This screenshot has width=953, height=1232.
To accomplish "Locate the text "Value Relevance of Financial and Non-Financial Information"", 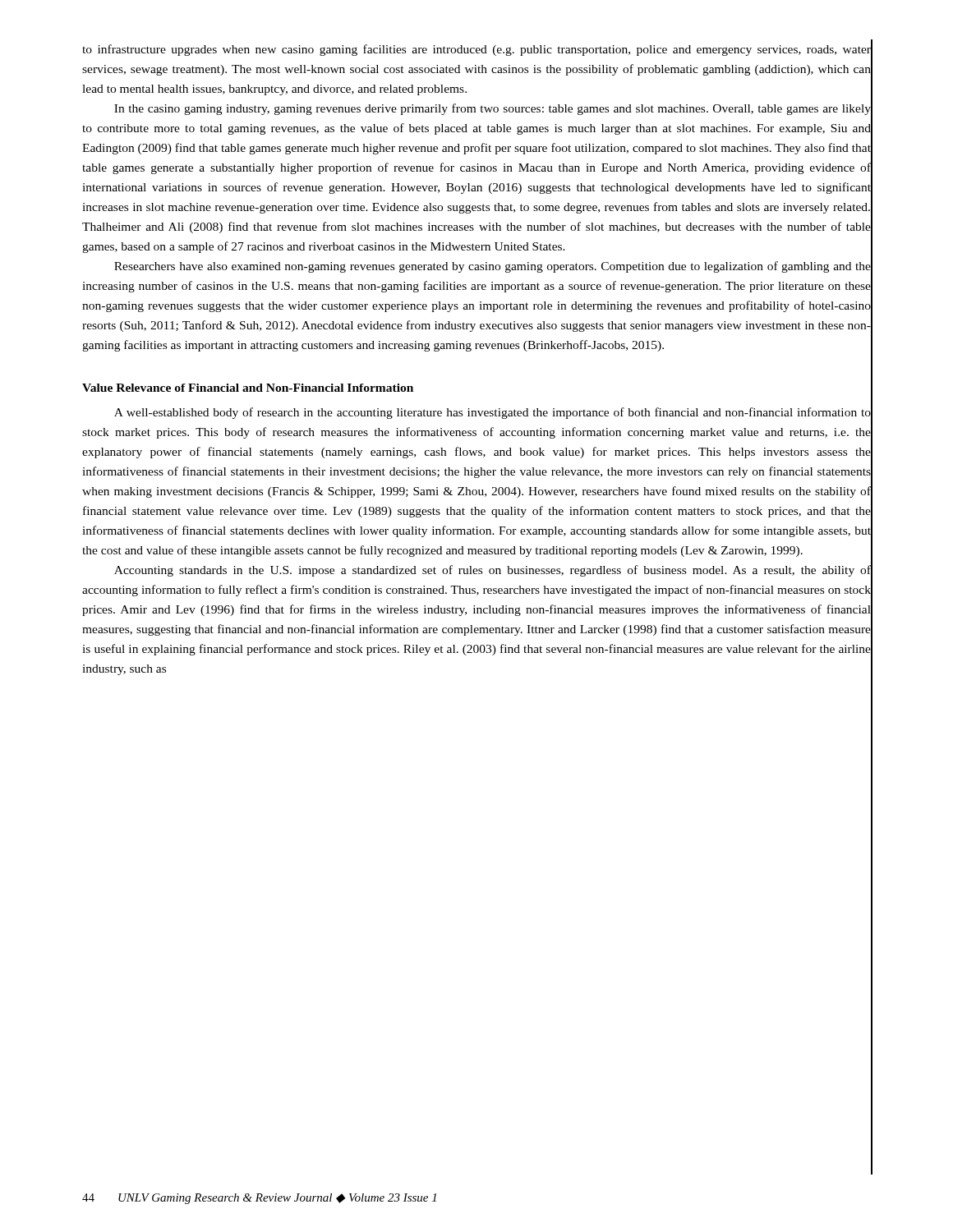I will click(x=248, y=387).
